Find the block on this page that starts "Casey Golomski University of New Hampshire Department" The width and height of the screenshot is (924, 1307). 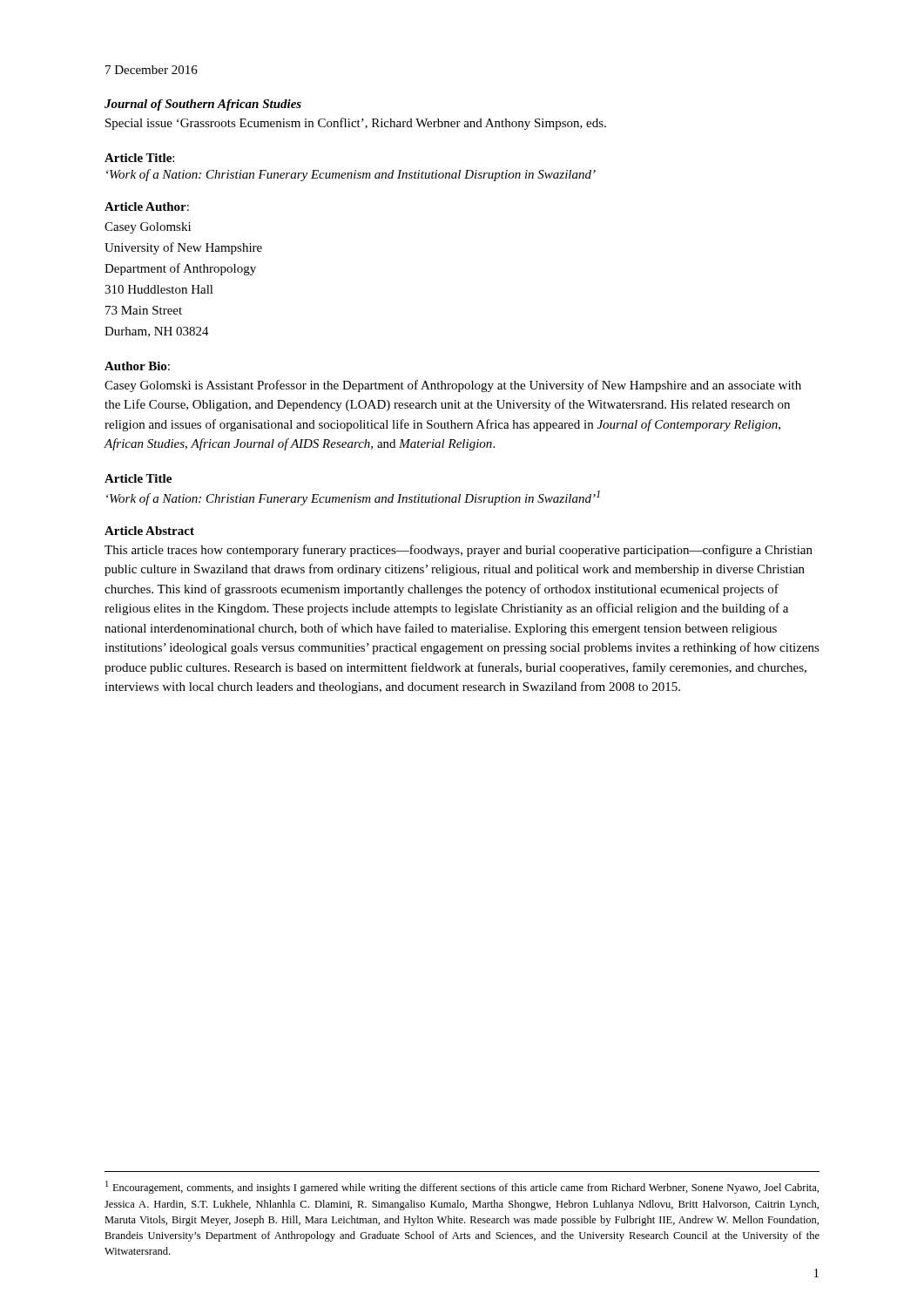[148, 228]
